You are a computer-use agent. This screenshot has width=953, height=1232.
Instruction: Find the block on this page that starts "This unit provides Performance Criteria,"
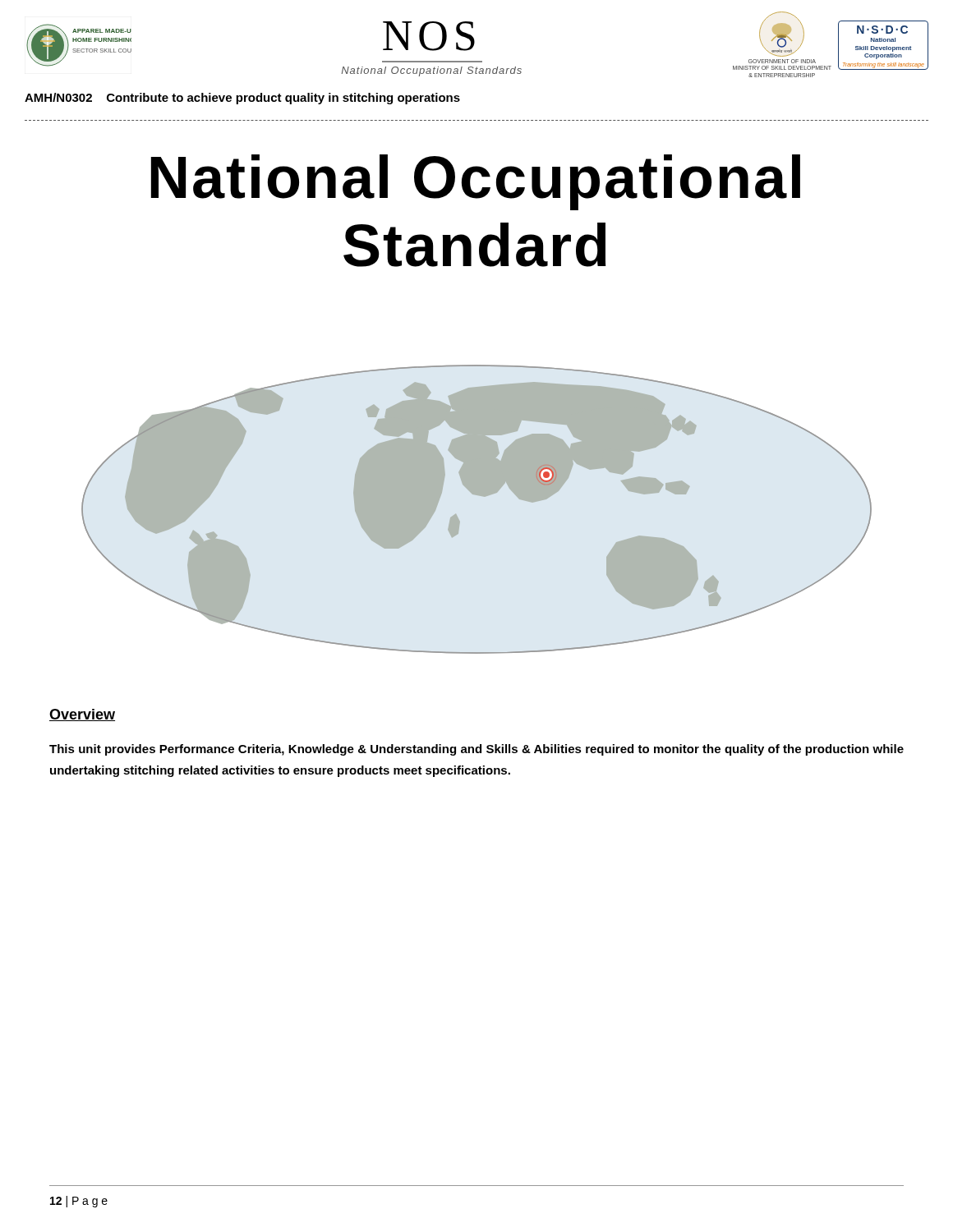[x=476, y=759]
